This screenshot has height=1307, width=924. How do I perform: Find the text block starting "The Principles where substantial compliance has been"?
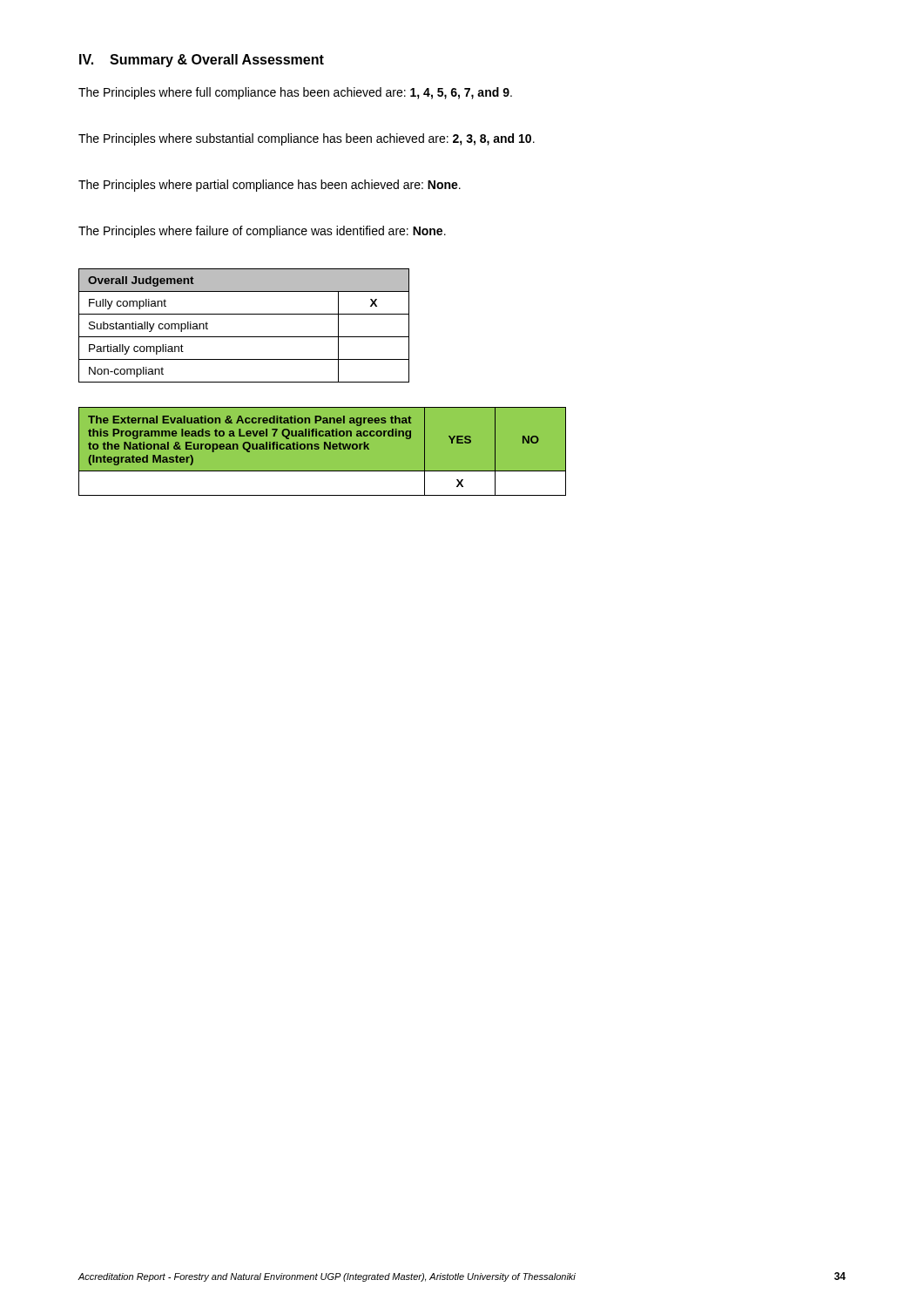coord(307,139)
